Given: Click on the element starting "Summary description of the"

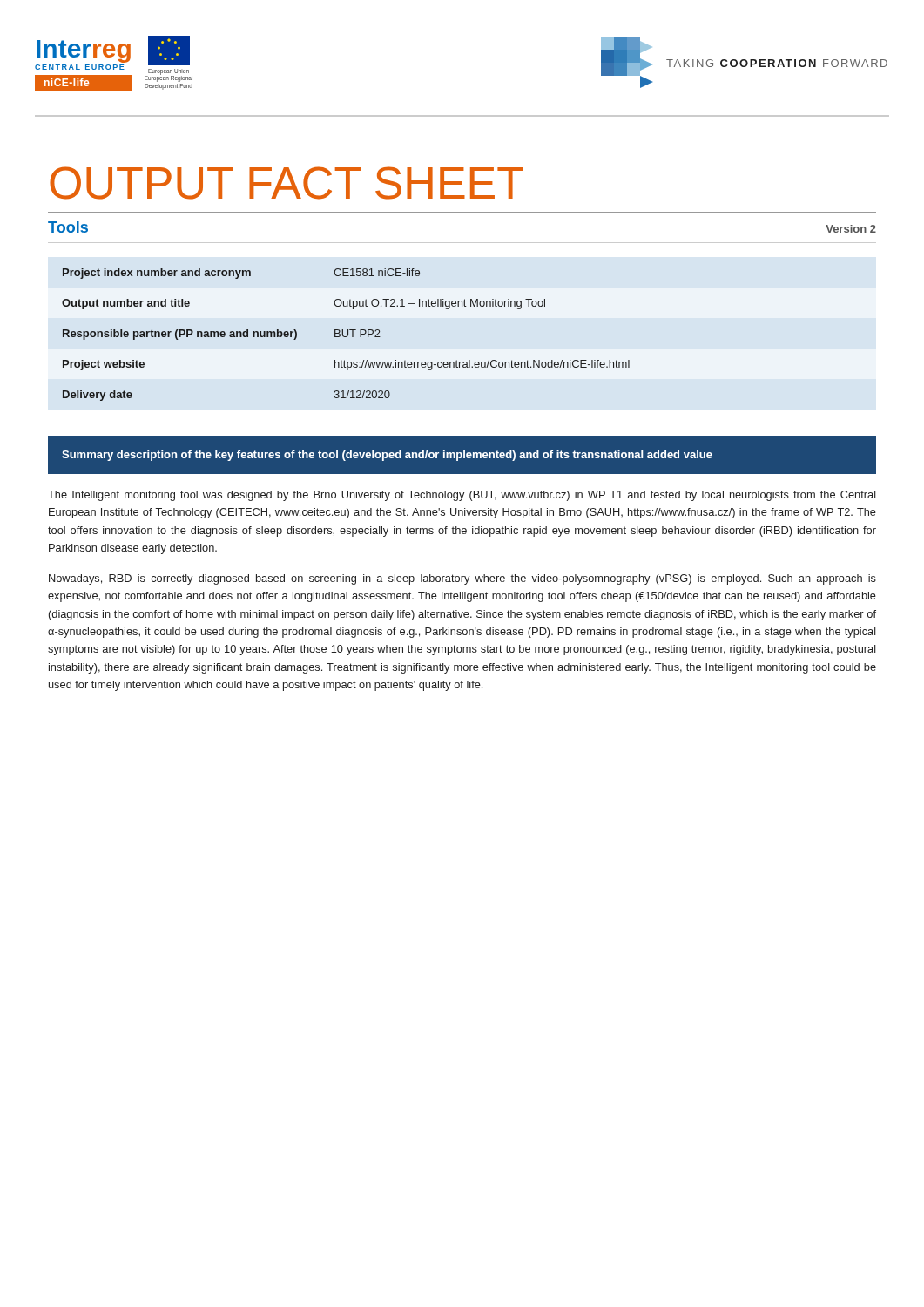Looking at the screenshot, I should 387,455.
